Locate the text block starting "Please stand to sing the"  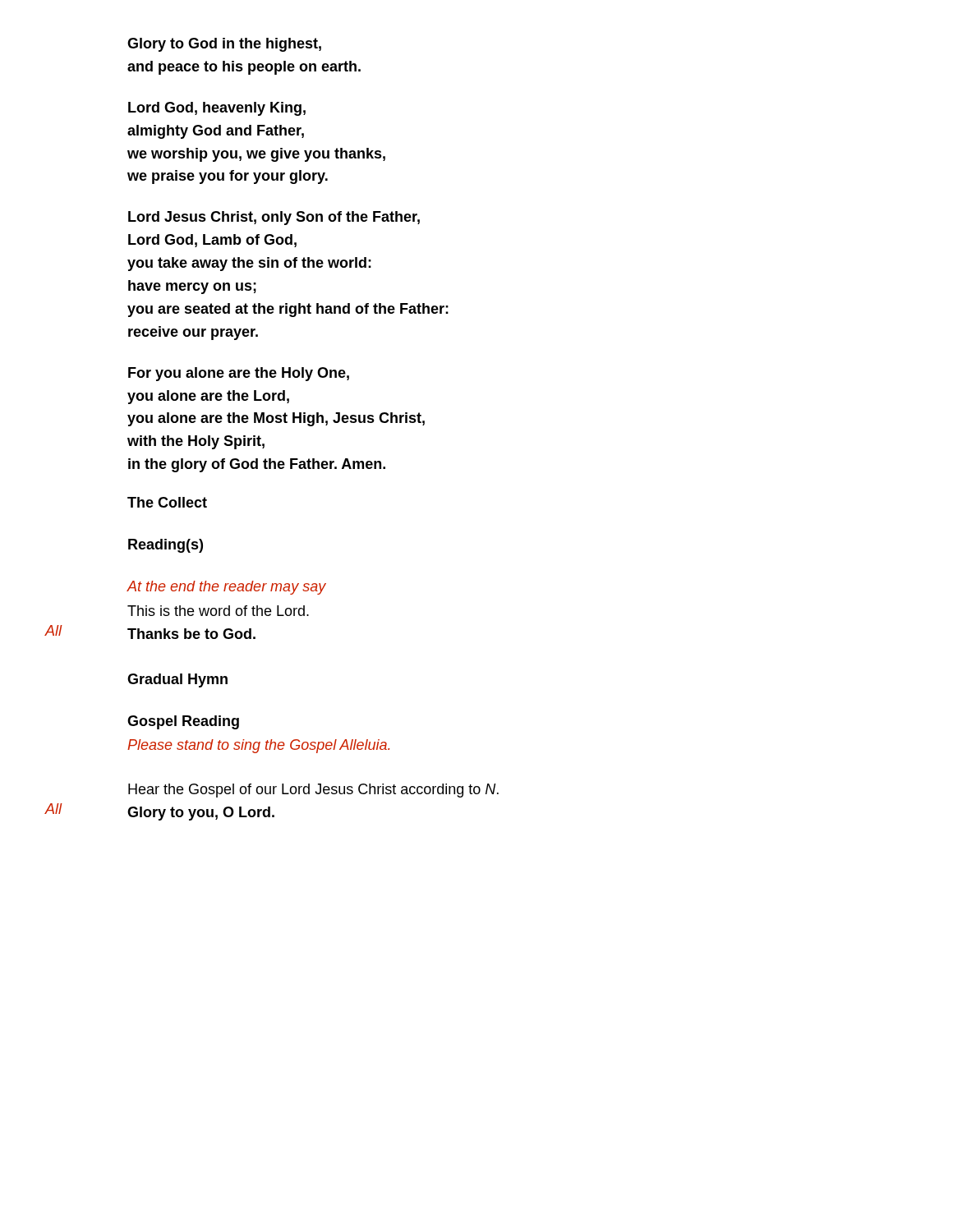(259, 745)
